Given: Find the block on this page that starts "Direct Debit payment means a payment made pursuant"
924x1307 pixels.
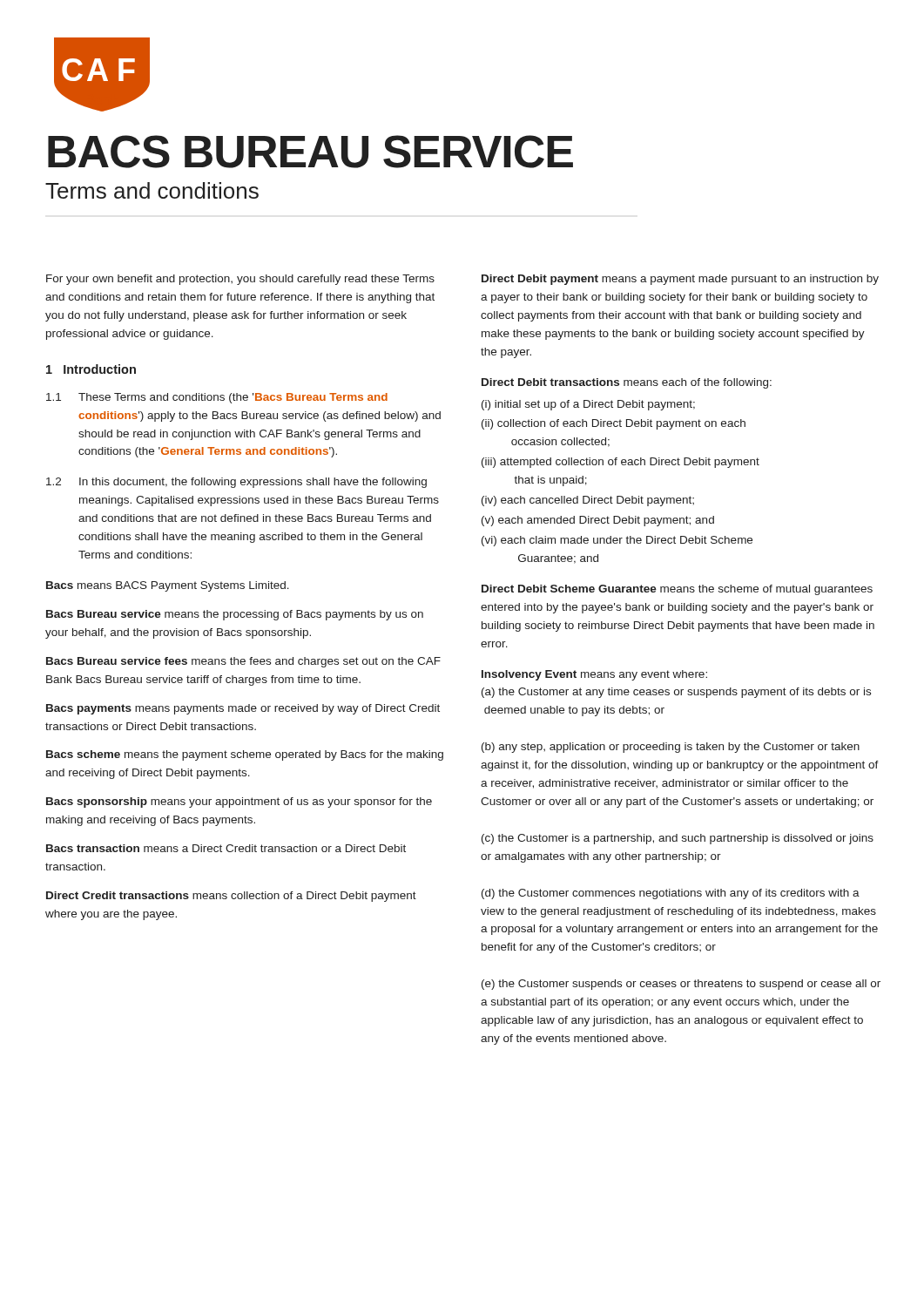Looking at the screenshot, I should pyautogui.click(x=680, y=315).
